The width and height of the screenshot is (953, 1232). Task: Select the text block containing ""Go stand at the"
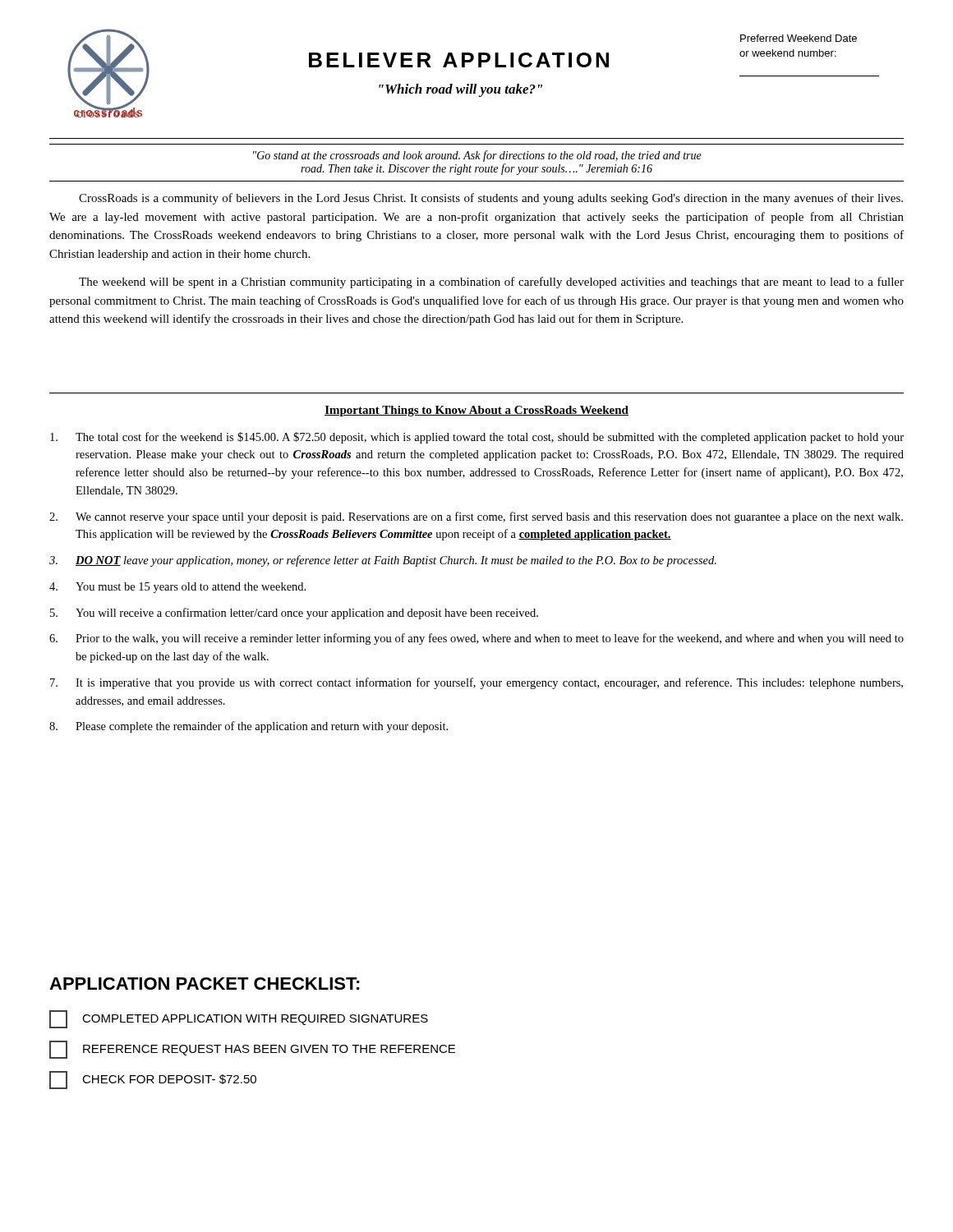[476, 162]
